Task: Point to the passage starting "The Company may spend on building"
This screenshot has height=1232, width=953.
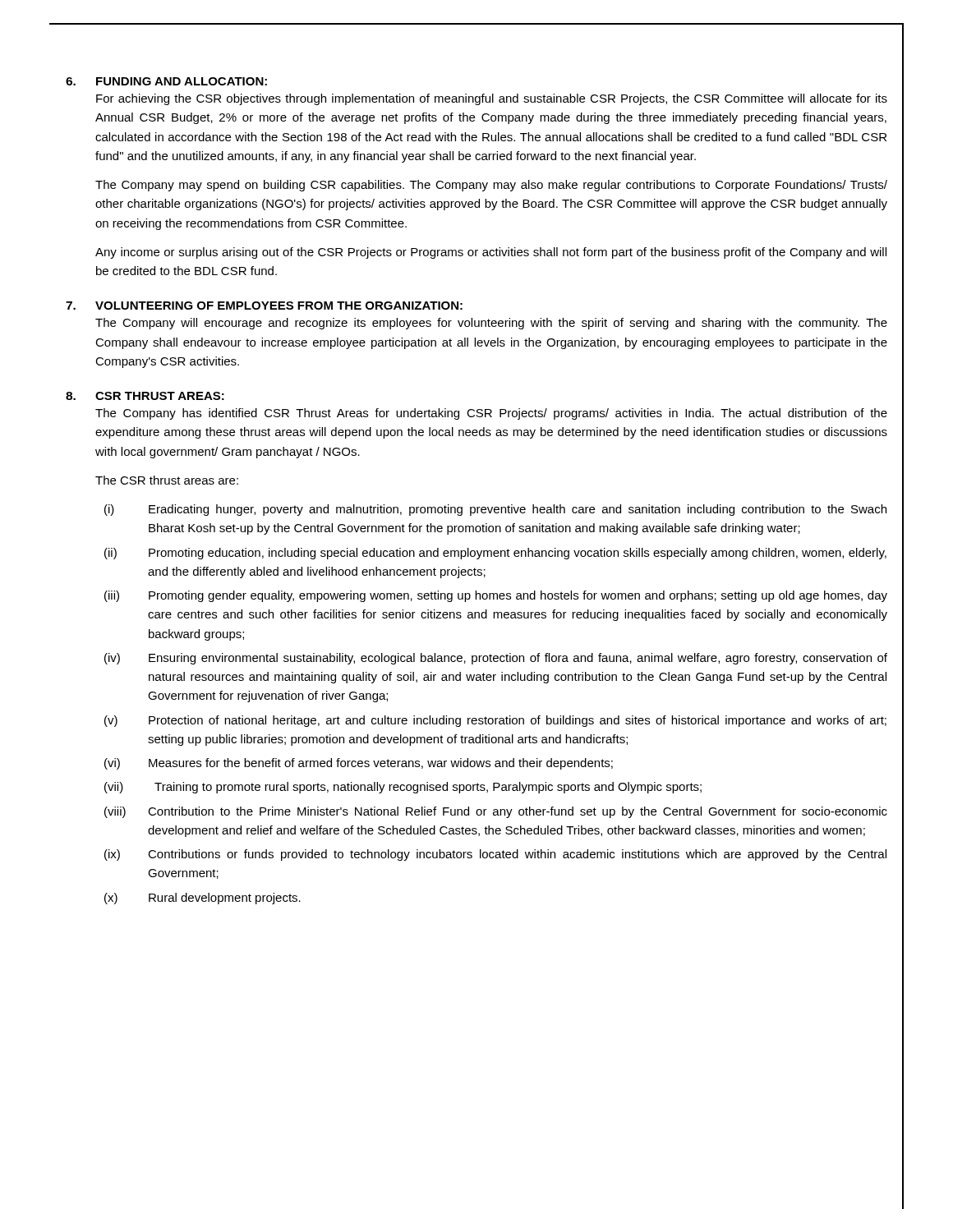Action: tap(491, 203)
